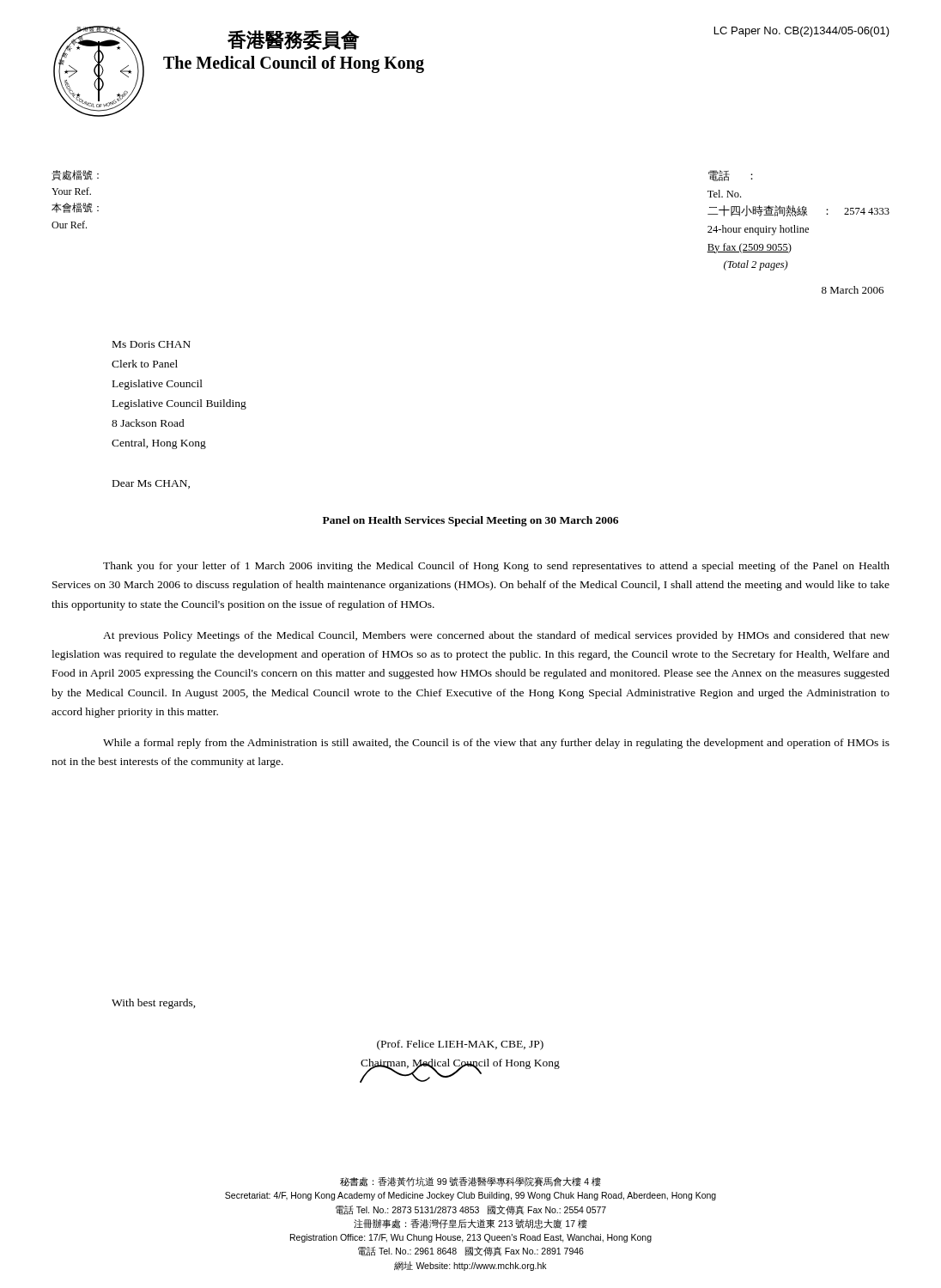Find "8 March 2006" on this page

click(x=855, y=290)
